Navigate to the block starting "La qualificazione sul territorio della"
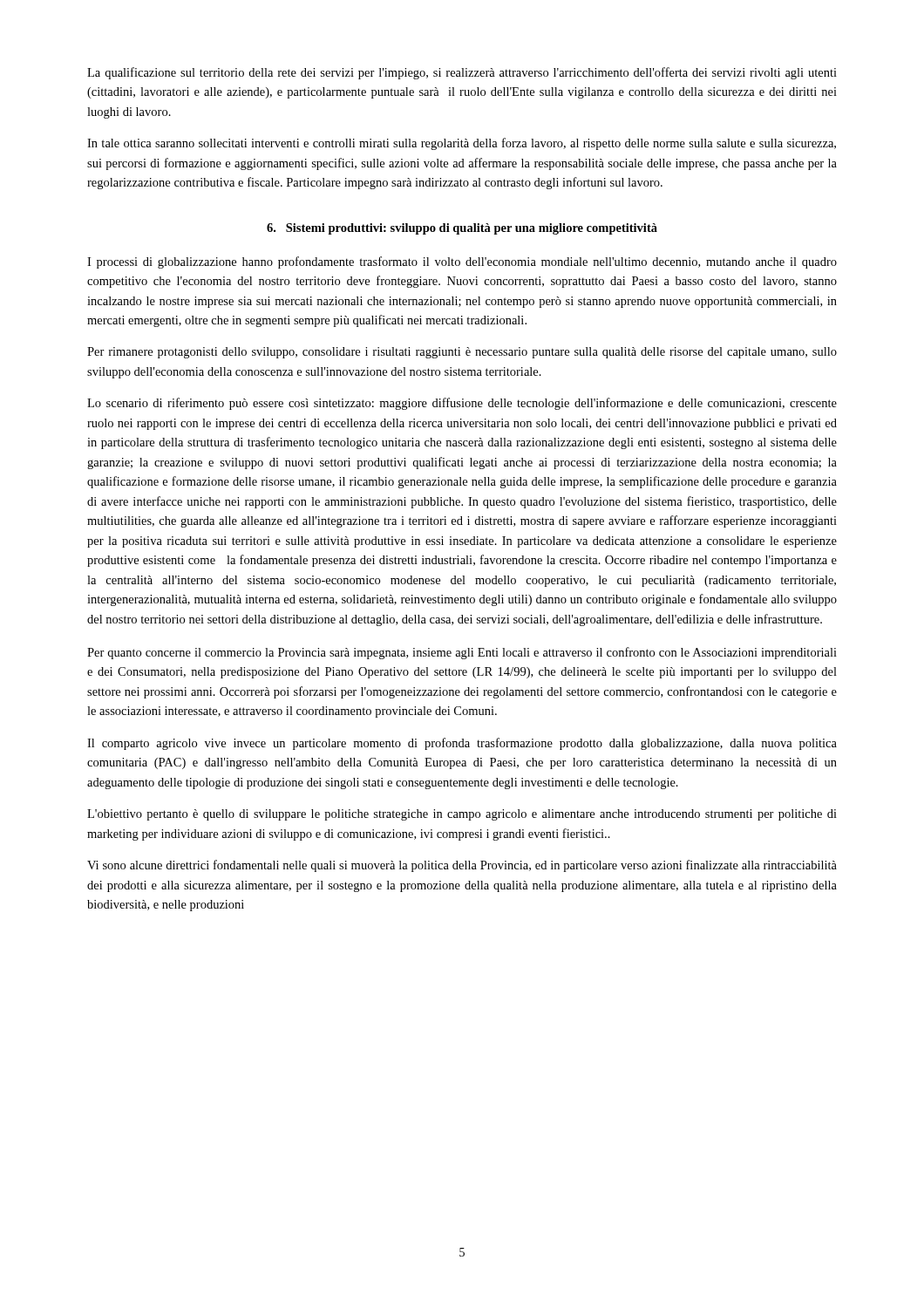Image resolution: width=924 pixels, height=1308 pixels. click(x=462, y=92)
